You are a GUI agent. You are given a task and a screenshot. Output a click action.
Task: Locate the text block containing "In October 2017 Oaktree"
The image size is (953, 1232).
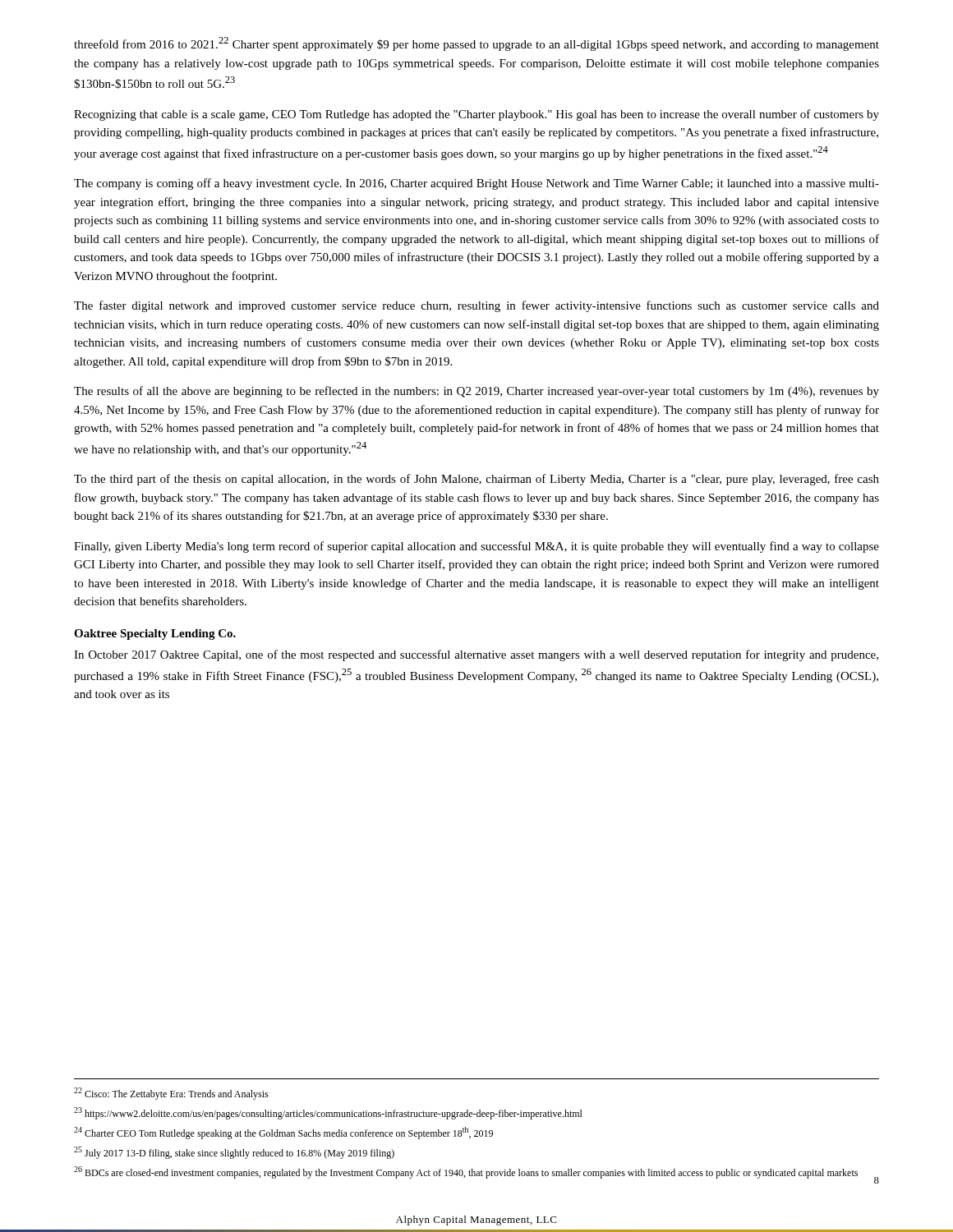(x=476, y=675)
